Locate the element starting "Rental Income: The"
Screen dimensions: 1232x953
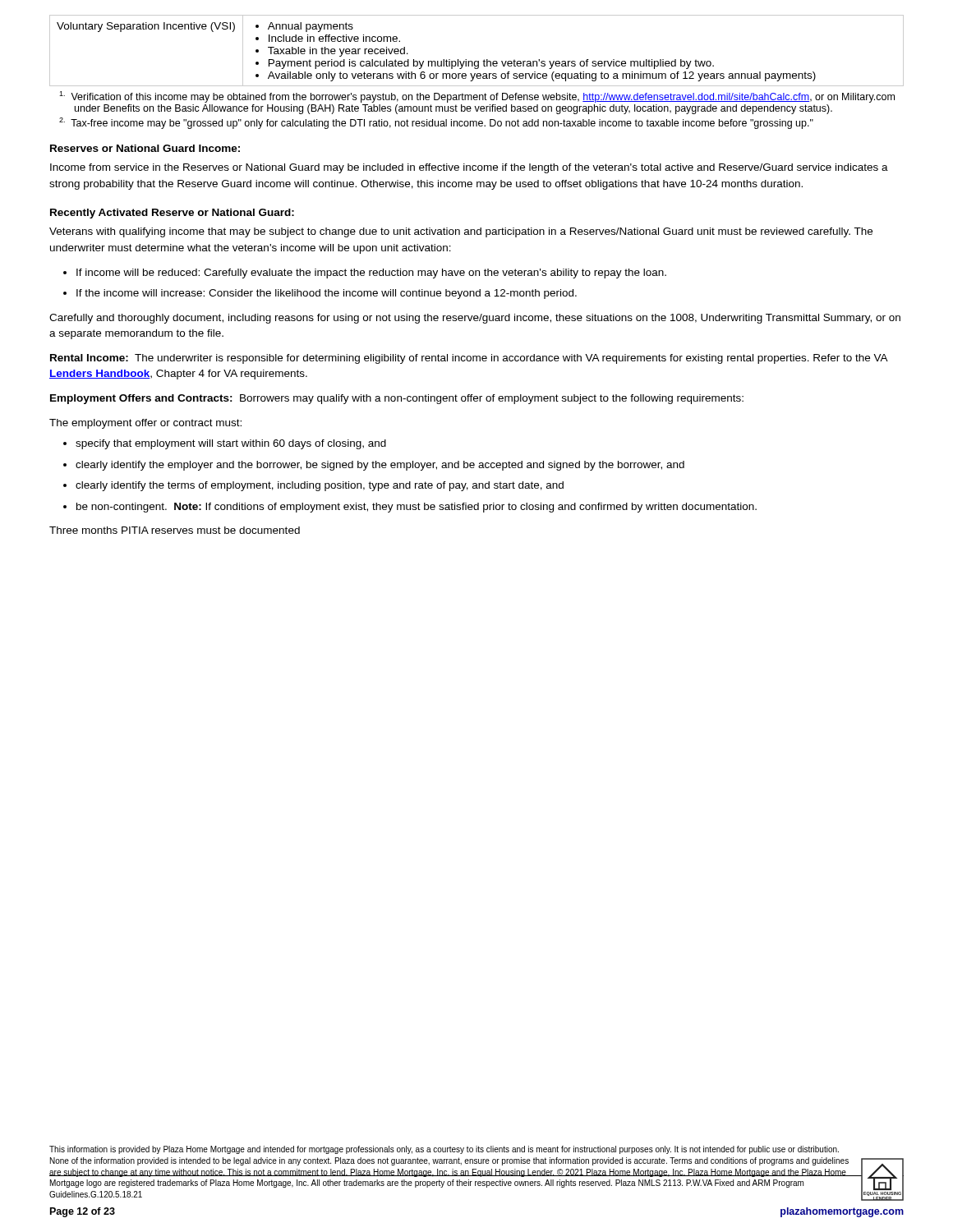468,366
